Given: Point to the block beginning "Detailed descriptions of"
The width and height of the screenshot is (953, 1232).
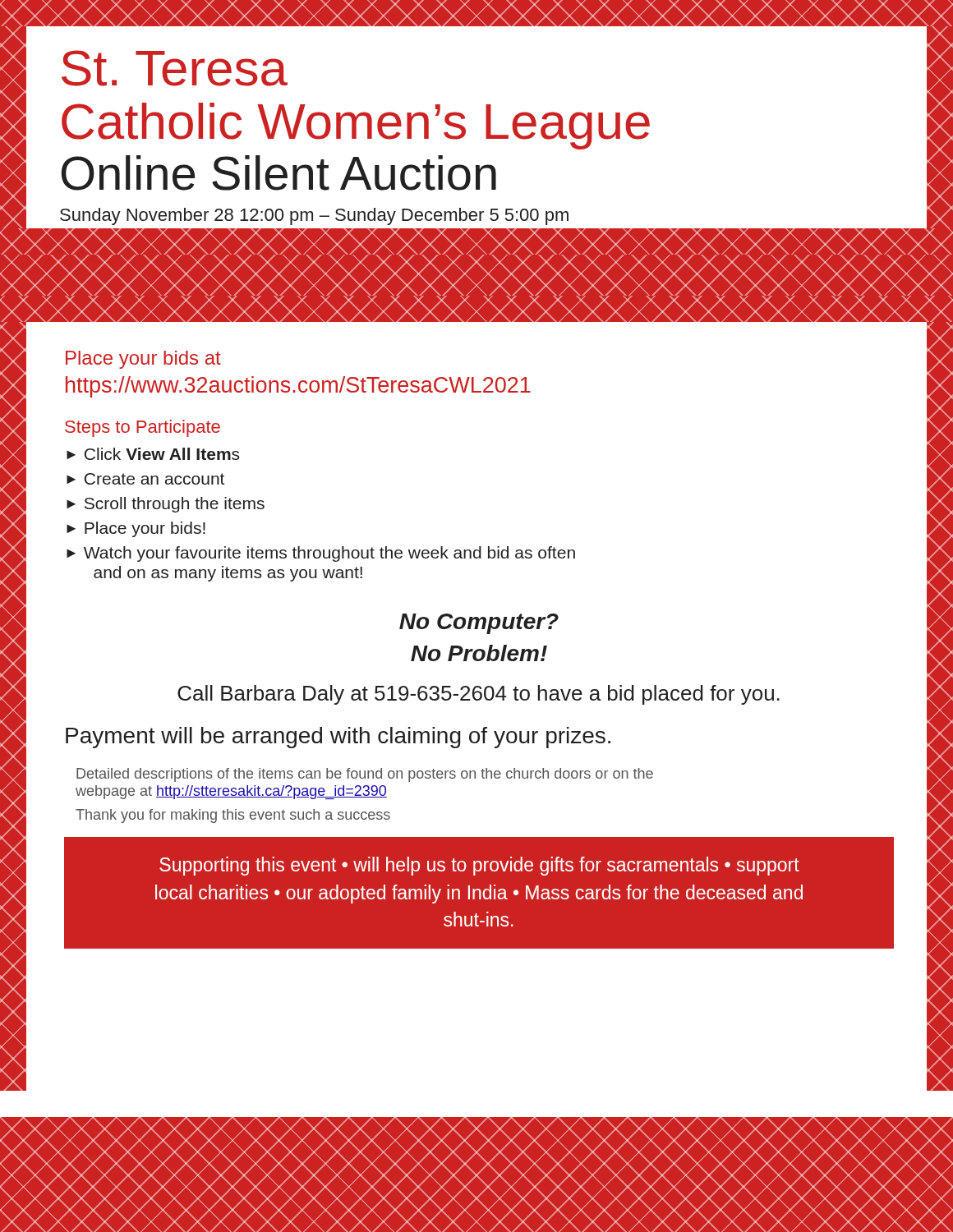Looking at the screenshot, I should 365,783.
